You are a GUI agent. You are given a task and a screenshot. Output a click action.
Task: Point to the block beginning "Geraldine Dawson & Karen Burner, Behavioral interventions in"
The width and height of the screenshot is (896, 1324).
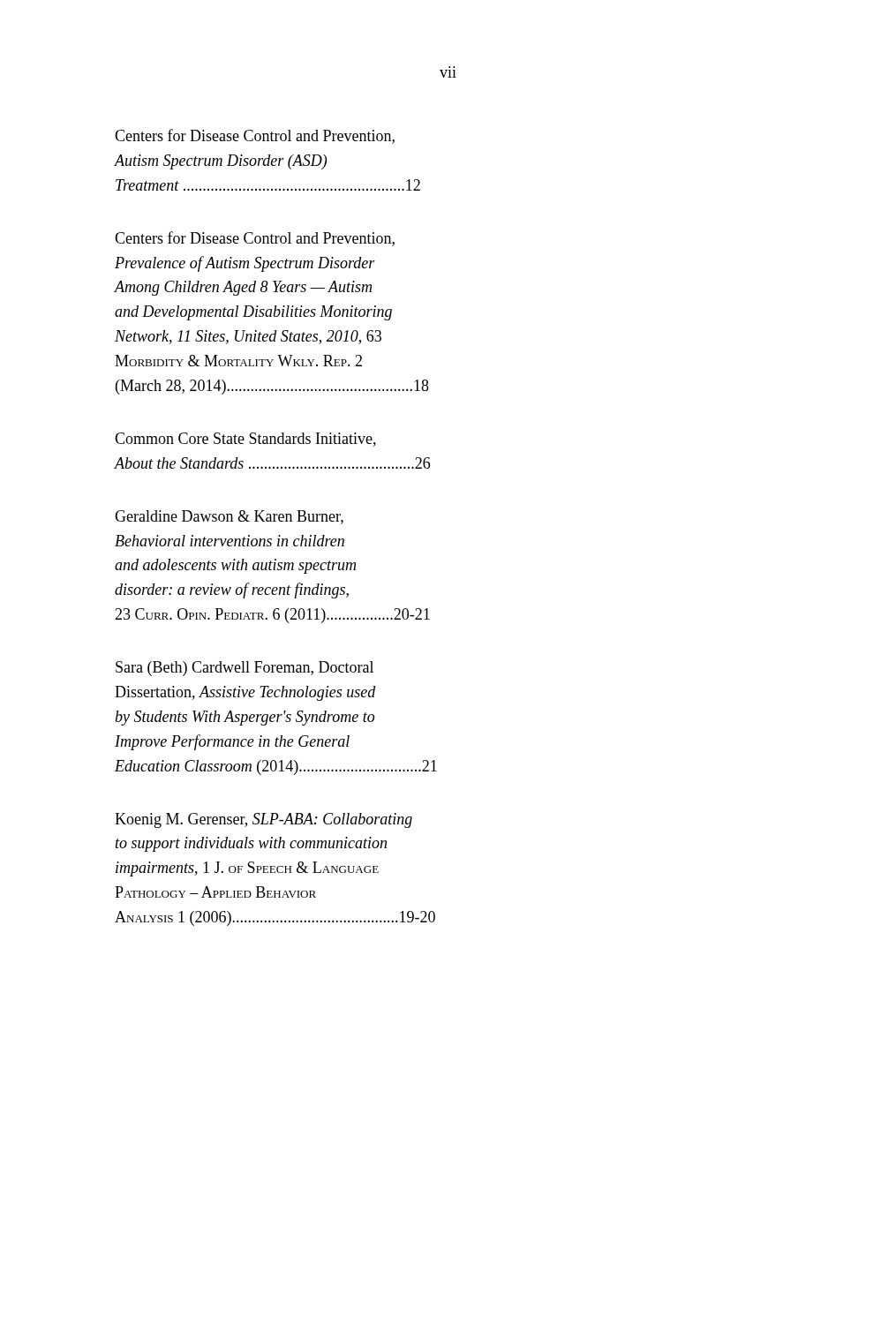[x=273, y=565]
